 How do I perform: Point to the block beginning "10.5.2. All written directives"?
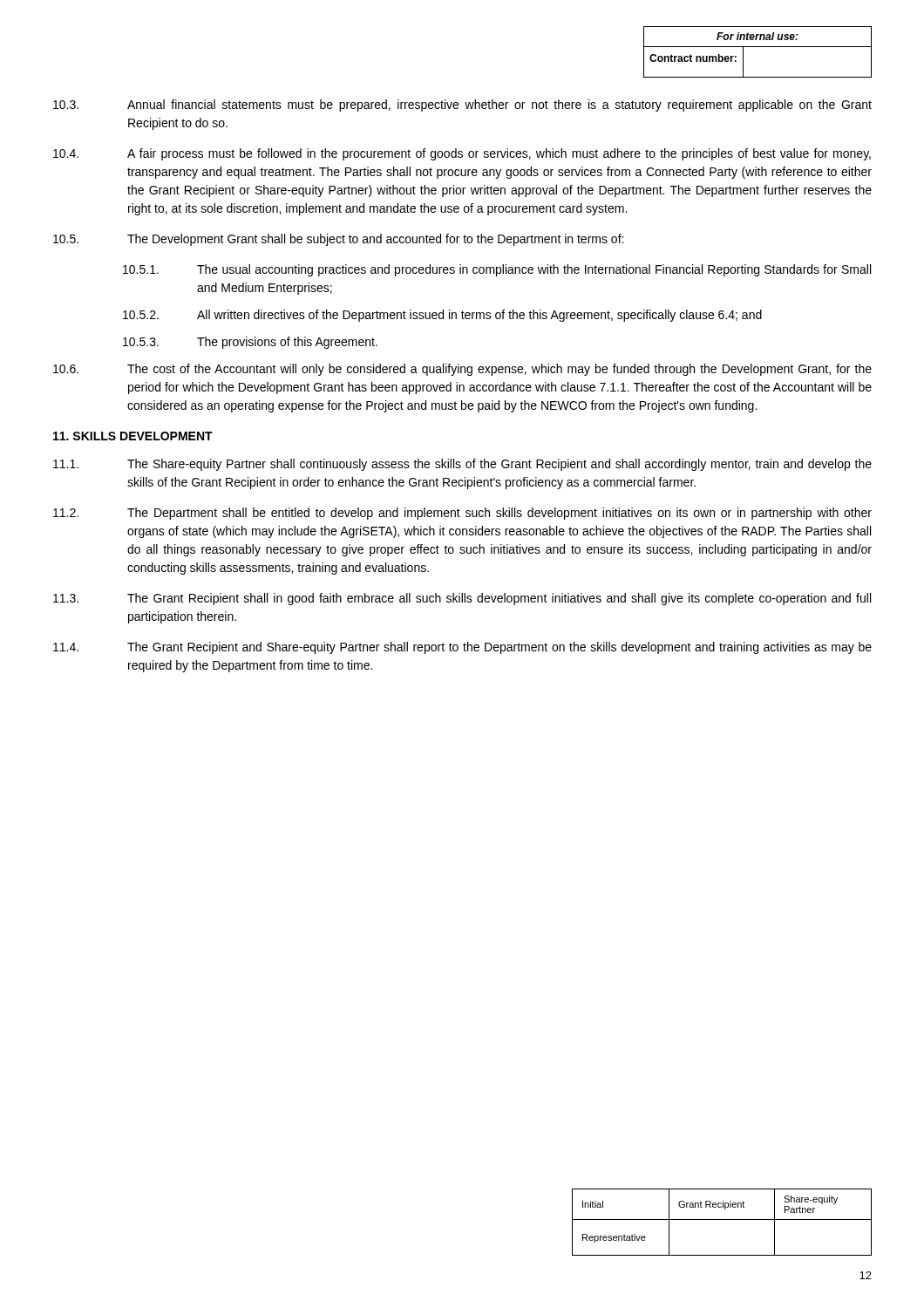[x=497, y=315]
